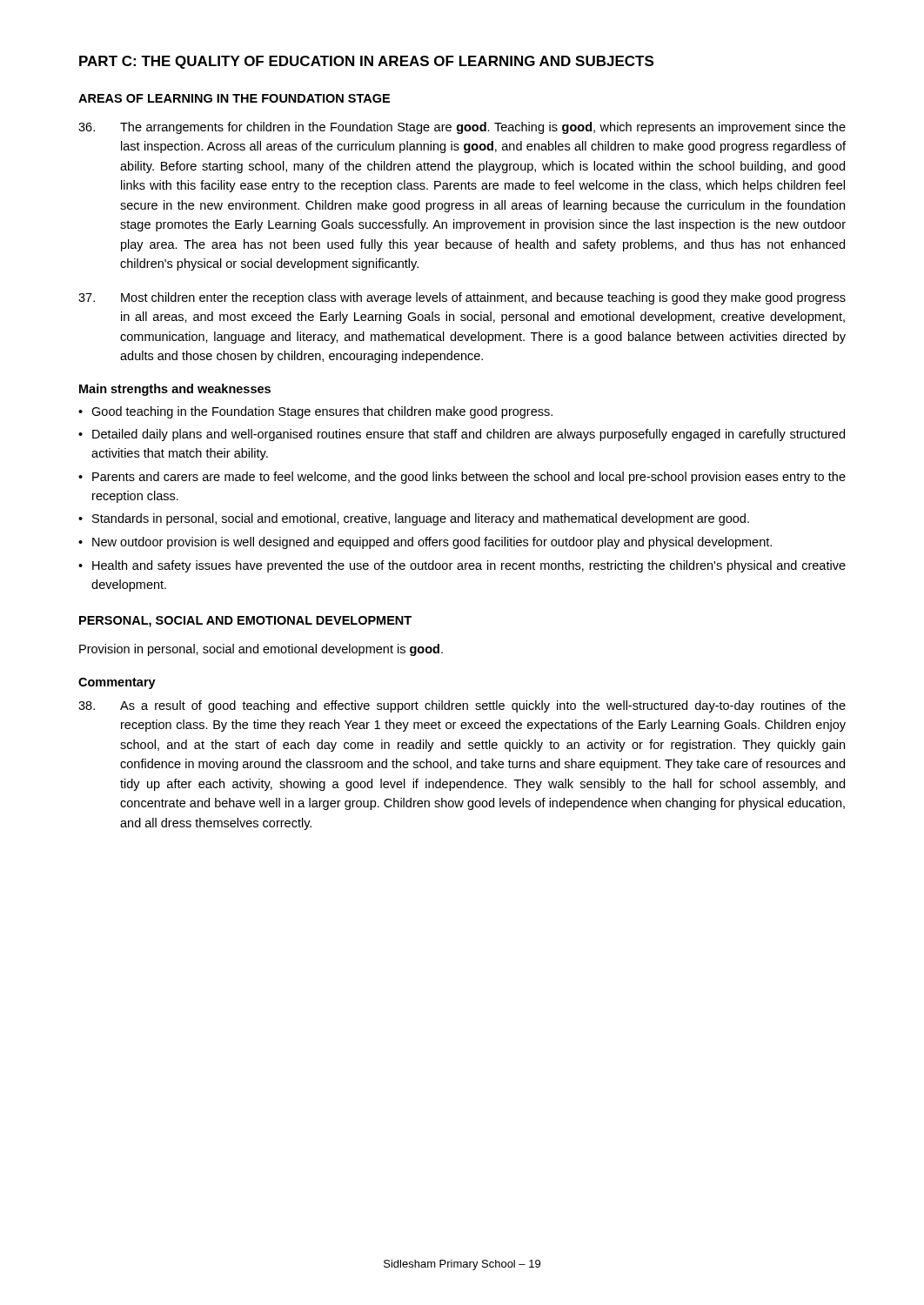924x1305 pixels.
Task: Point to the block beginning "New outdoor provision is well designed"
Action: click(x=432, y=542)
